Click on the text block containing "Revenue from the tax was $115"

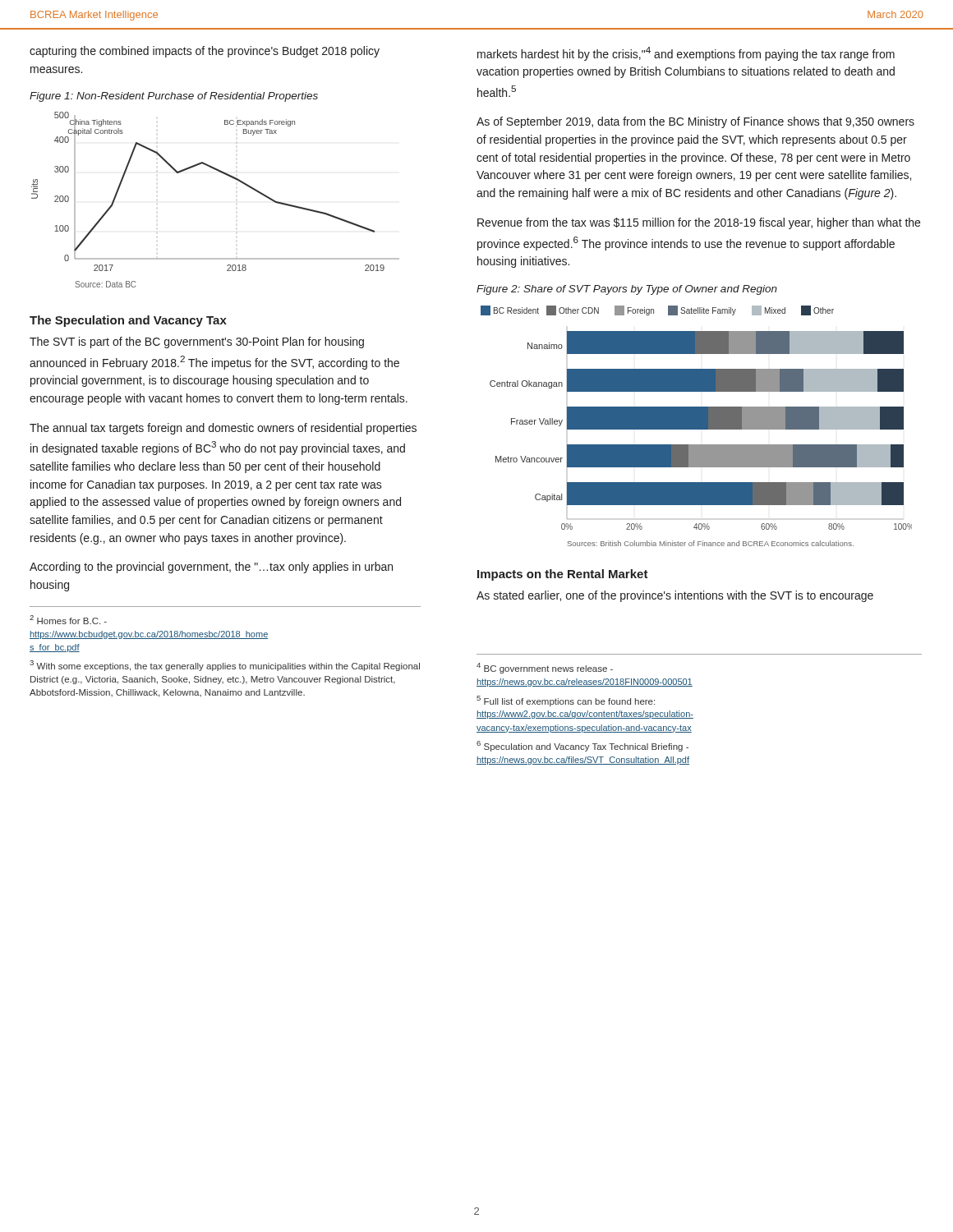699,242
